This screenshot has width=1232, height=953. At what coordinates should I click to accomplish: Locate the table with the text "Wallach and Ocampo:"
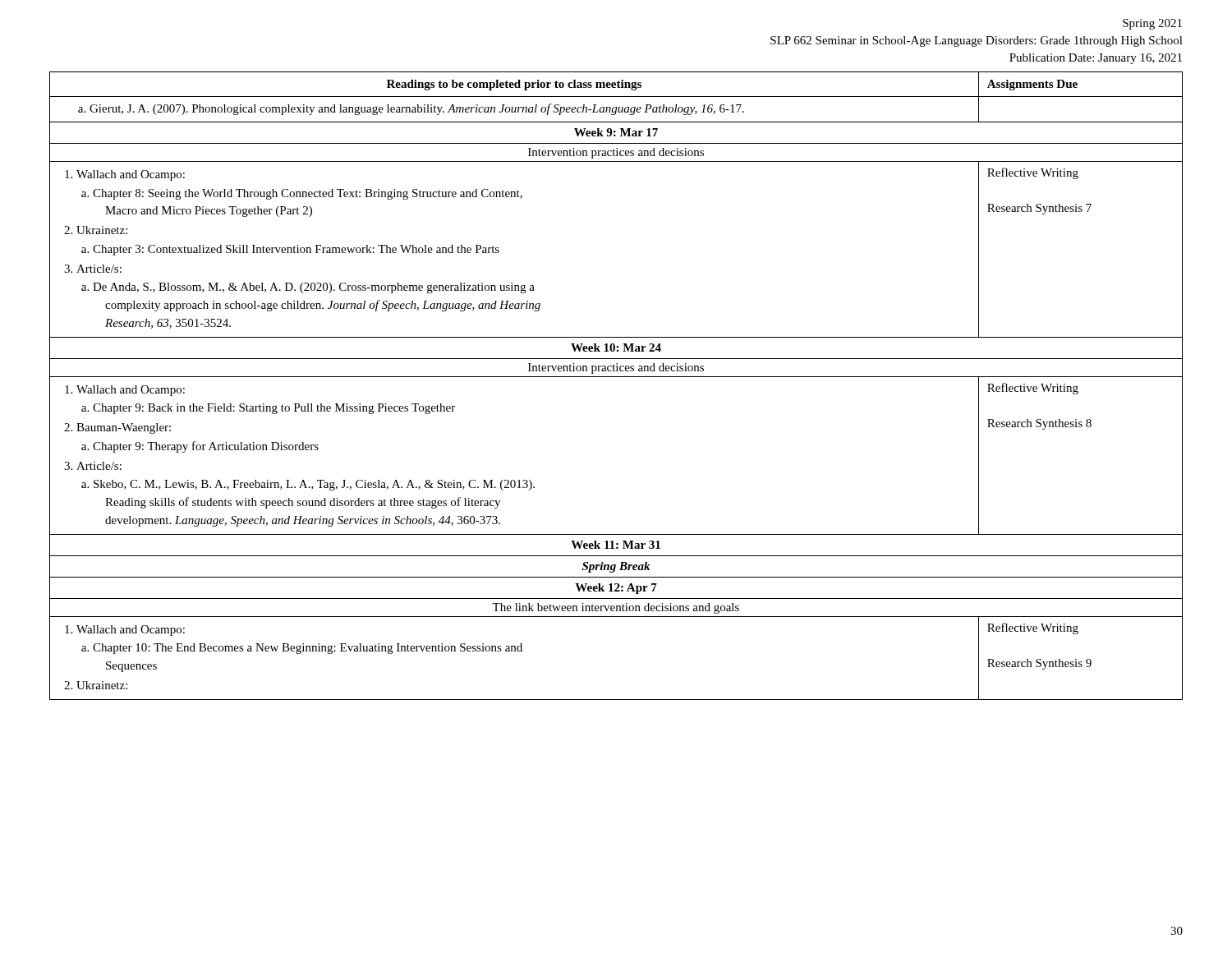coord(616,386)
